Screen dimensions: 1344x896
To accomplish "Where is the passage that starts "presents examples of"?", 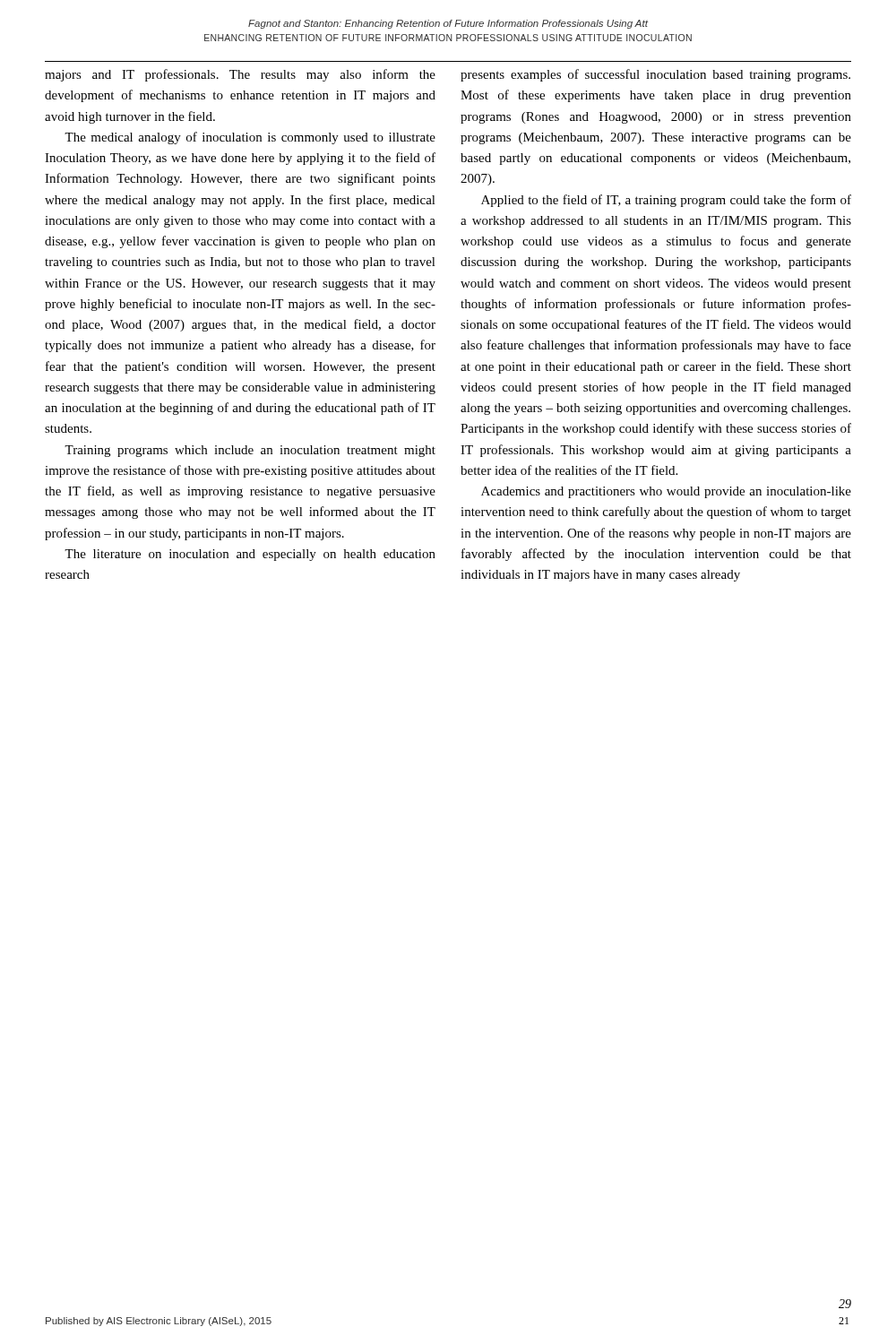I will 656,127.
